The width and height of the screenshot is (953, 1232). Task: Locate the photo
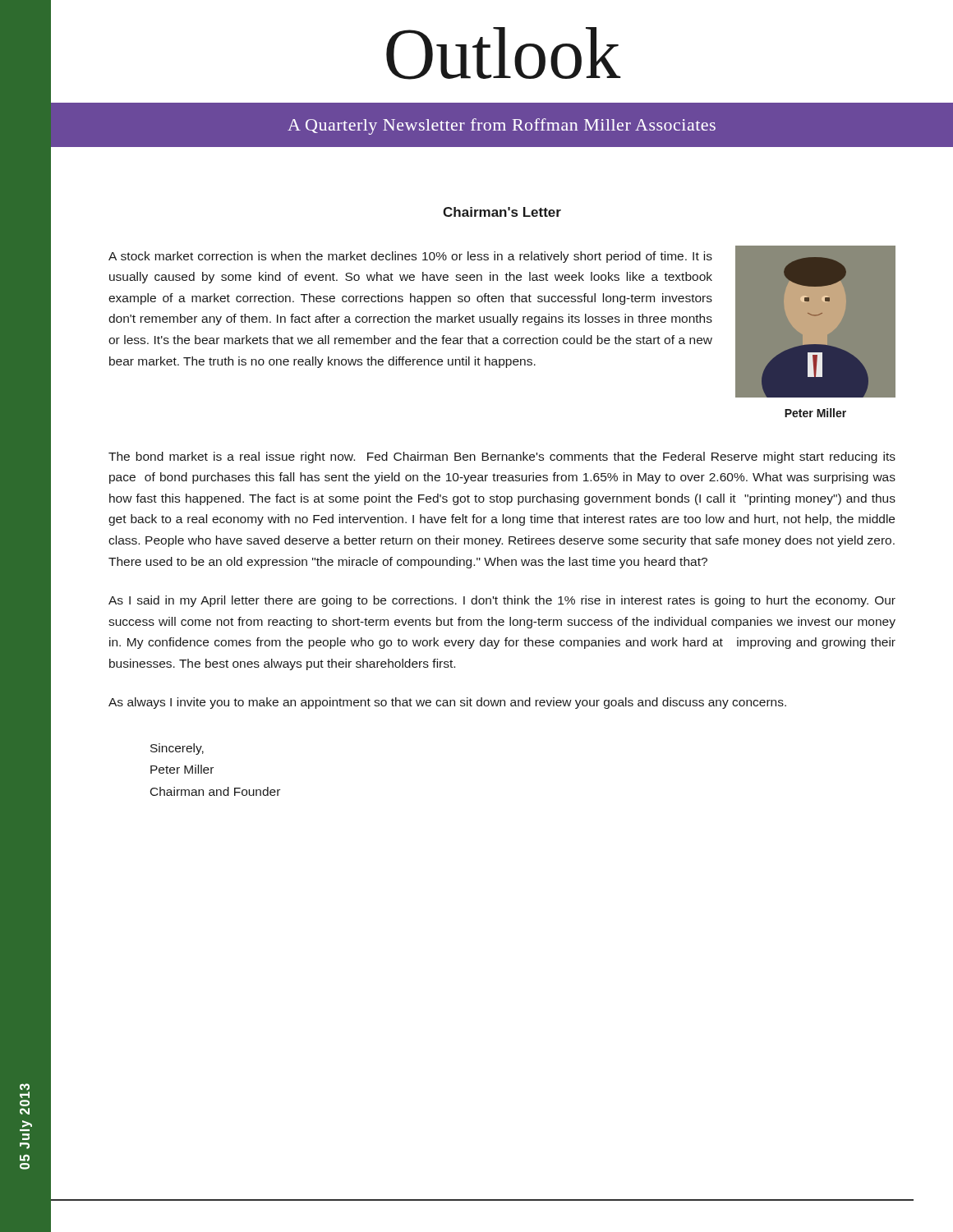[815, 332]
